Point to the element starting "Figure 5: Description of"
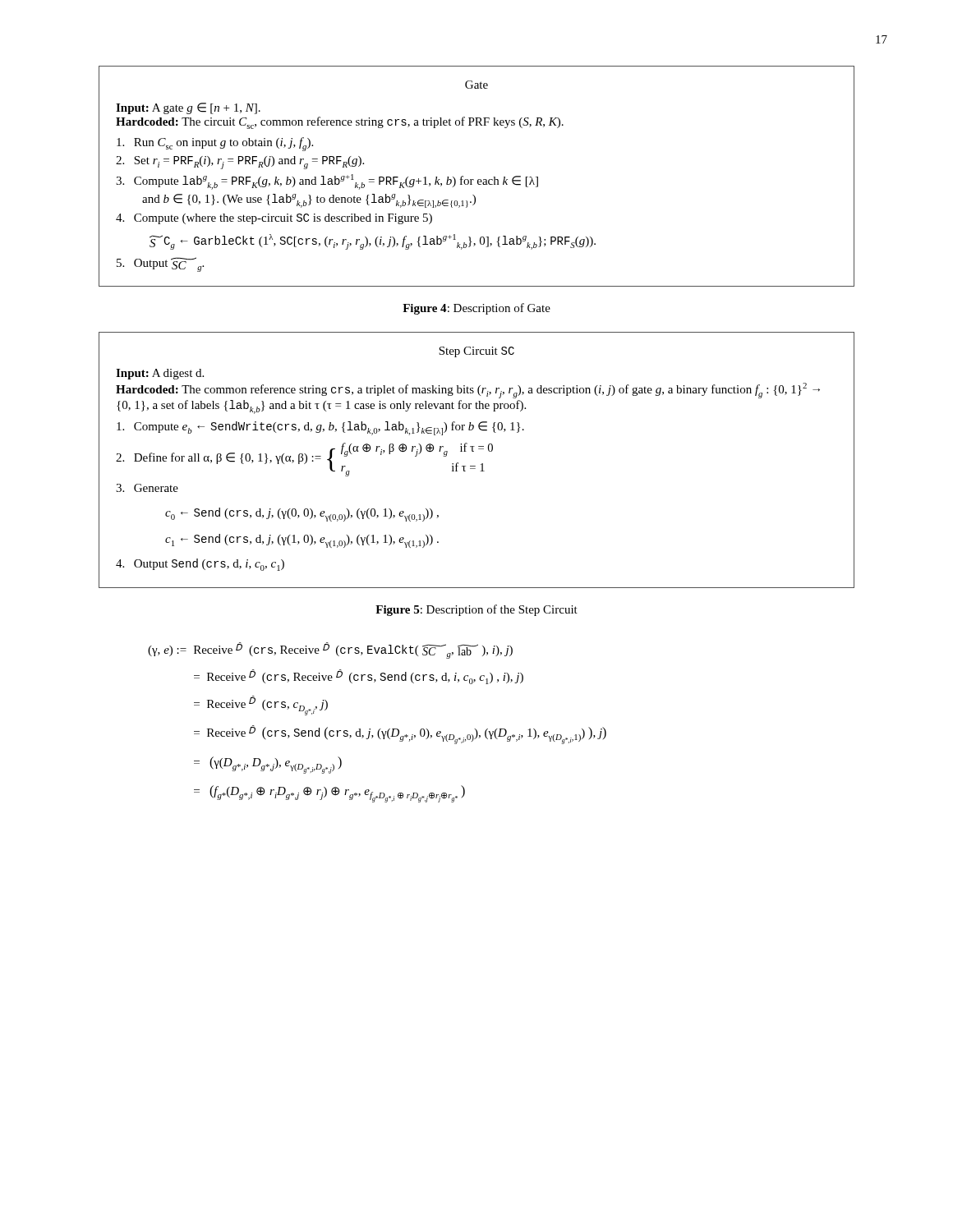This screenshot has width=953, height=1232. pyautogui.click(x=476, y=610)
